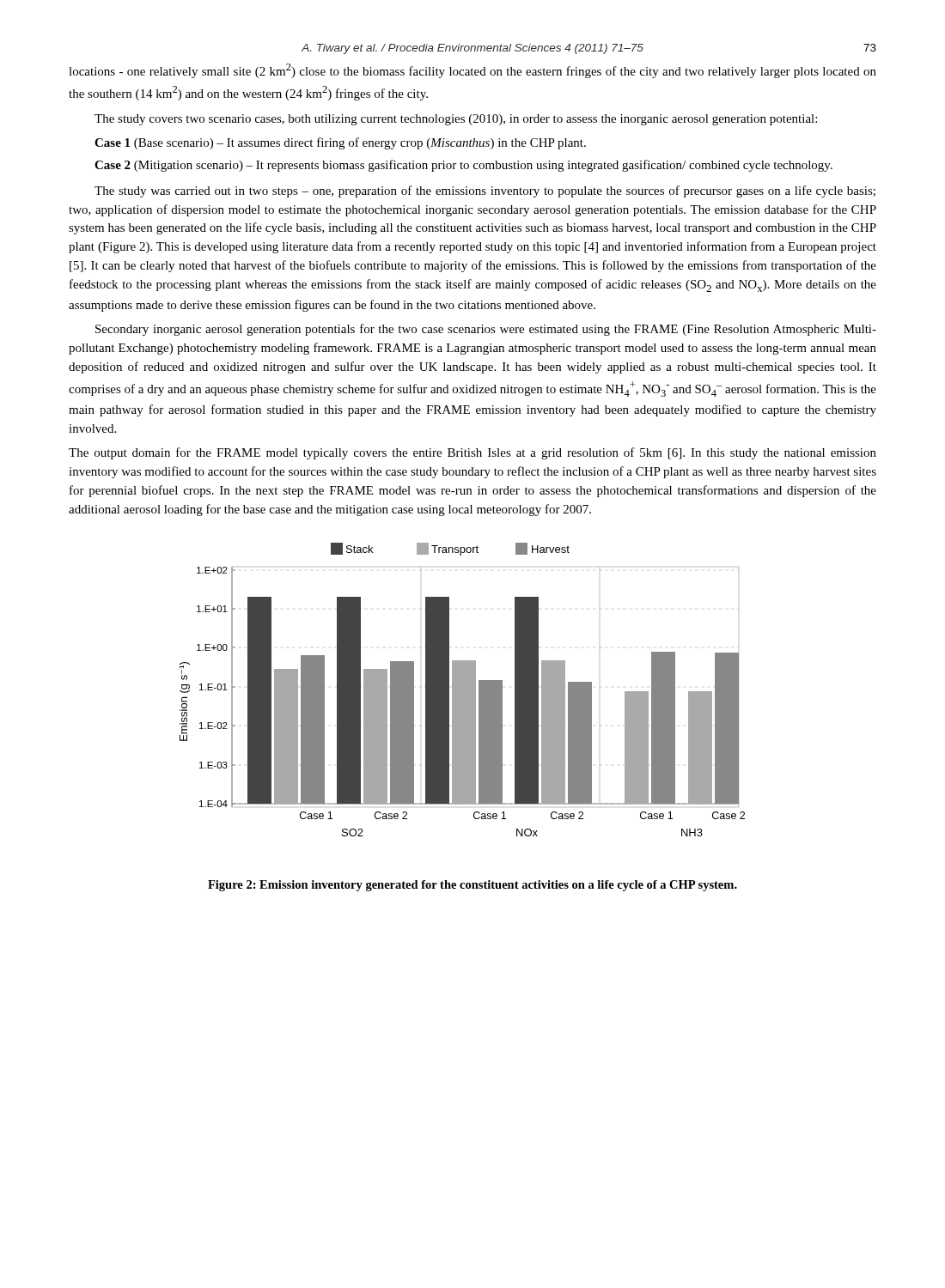The height and width of the screenshot is (1288, 945).
Task: Click on the text block that says "locations - one relatively"
Action: tap(472, 81)
